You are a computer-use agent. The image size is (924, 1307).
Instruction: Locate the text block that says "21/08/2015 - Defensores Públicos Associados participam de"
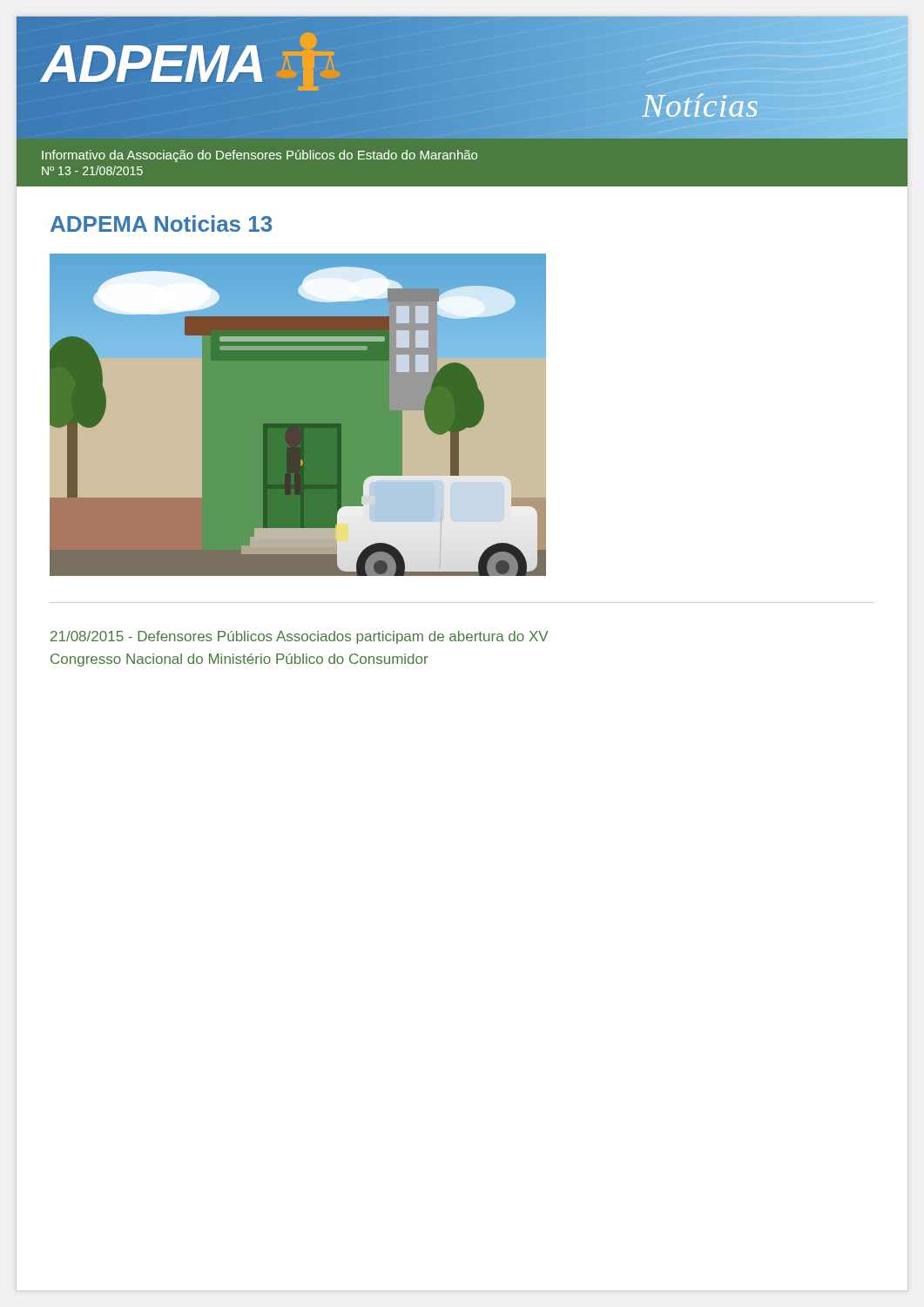pyautogui.click(x=462, y=648)
